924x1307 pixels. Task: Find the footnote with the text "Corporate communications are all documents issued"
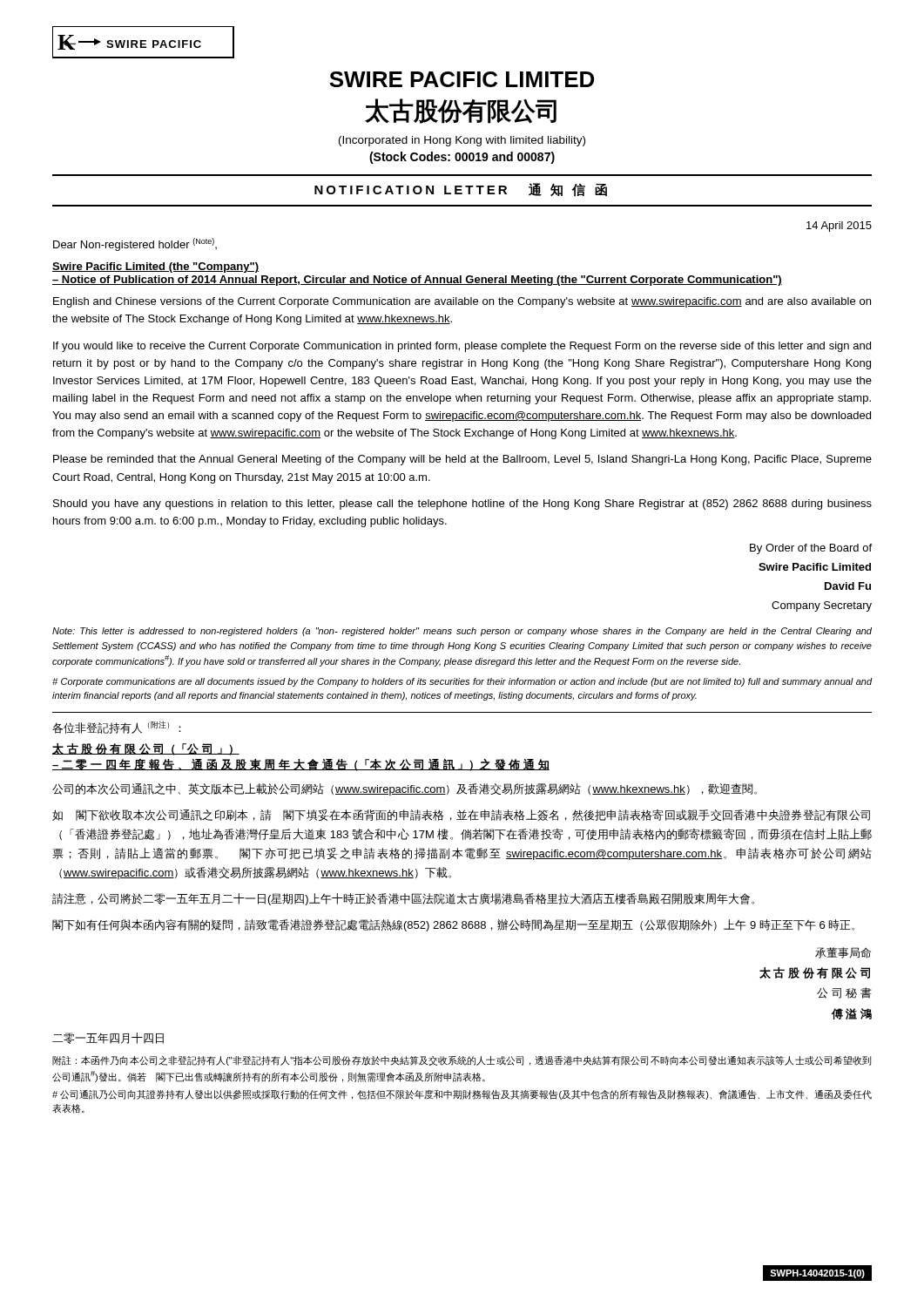click(462, 688)
